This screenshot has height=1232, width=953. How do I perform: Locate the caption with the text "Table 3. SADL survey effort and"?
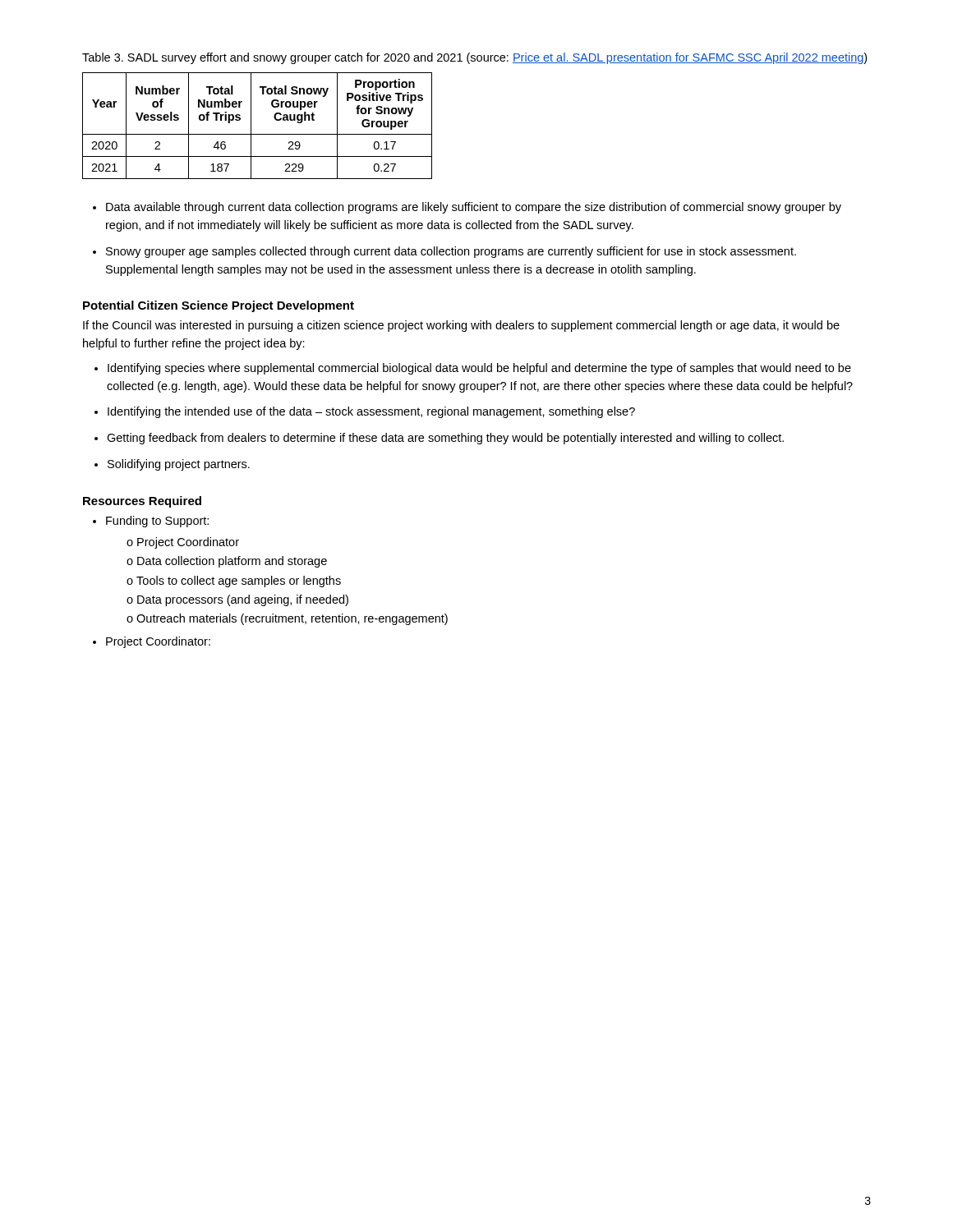[x=475, y=57]
